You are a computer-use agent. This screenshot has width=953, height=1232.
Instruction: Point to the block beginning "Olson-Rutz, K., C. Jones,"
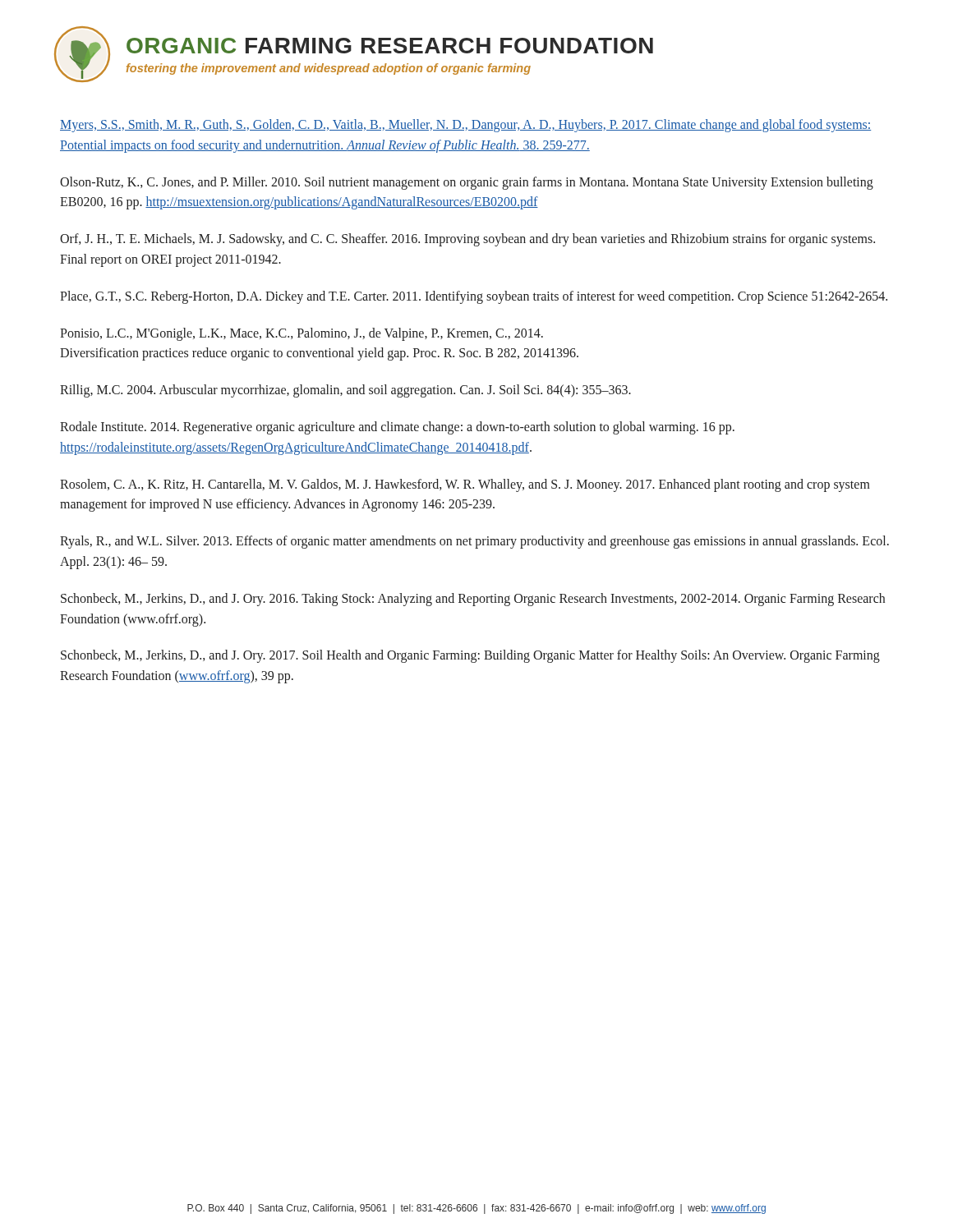(467, 192)
